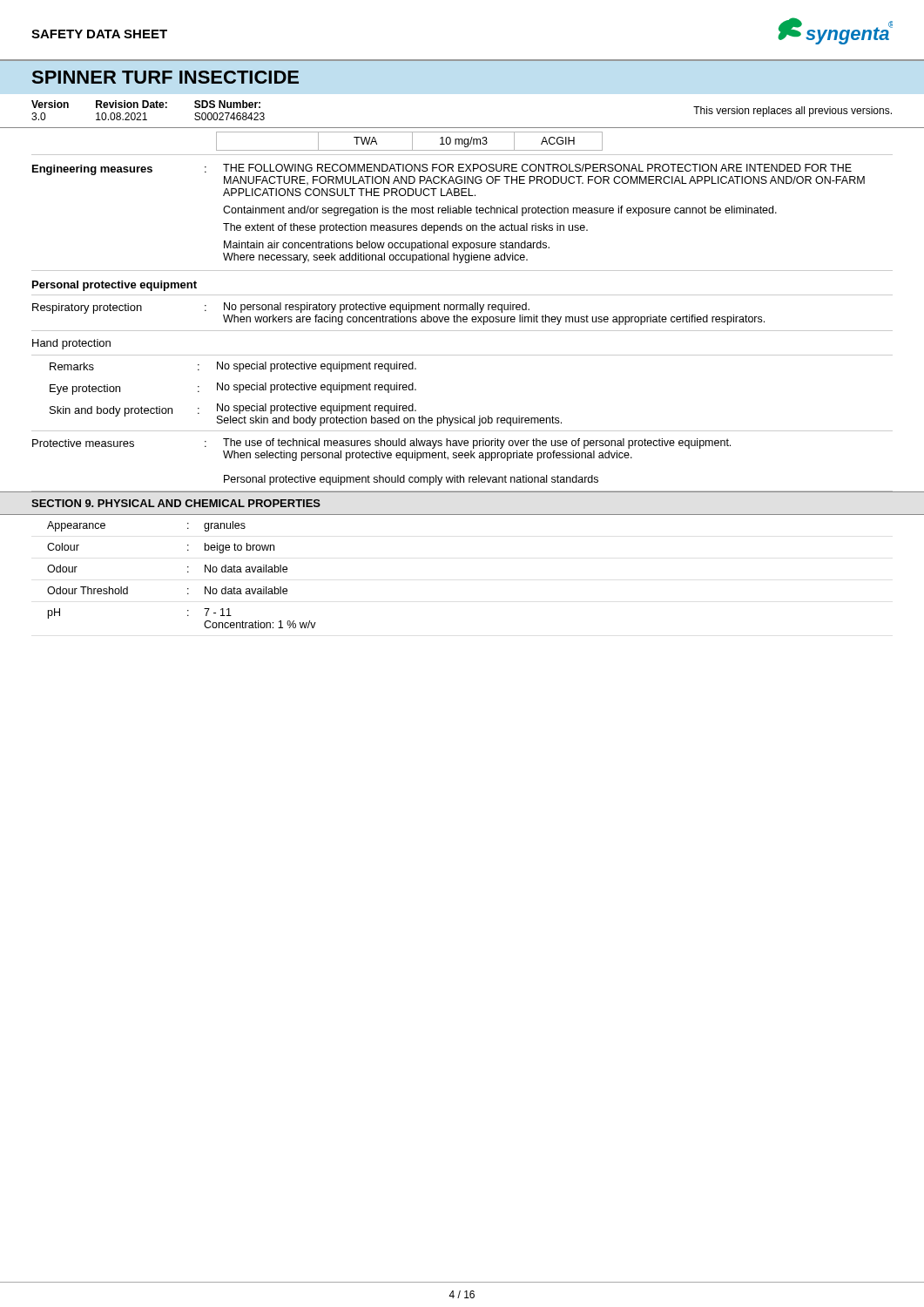
Task: Click on the element starting "SPINNER TURF INSECTICIDE"
Action: (x=165, y=77)
